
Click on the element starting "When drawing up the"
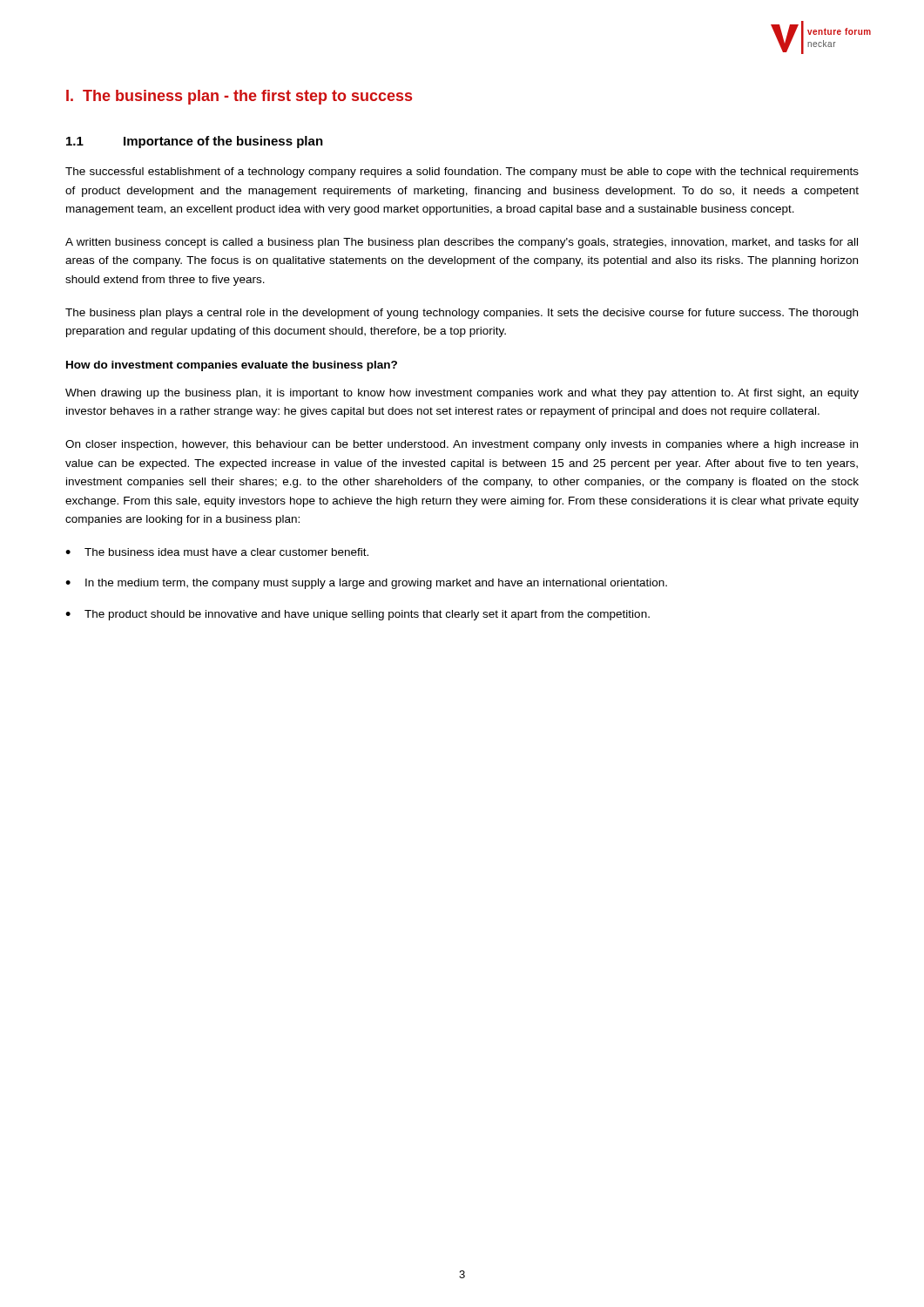pyautogui.click(x=462, y=402)
